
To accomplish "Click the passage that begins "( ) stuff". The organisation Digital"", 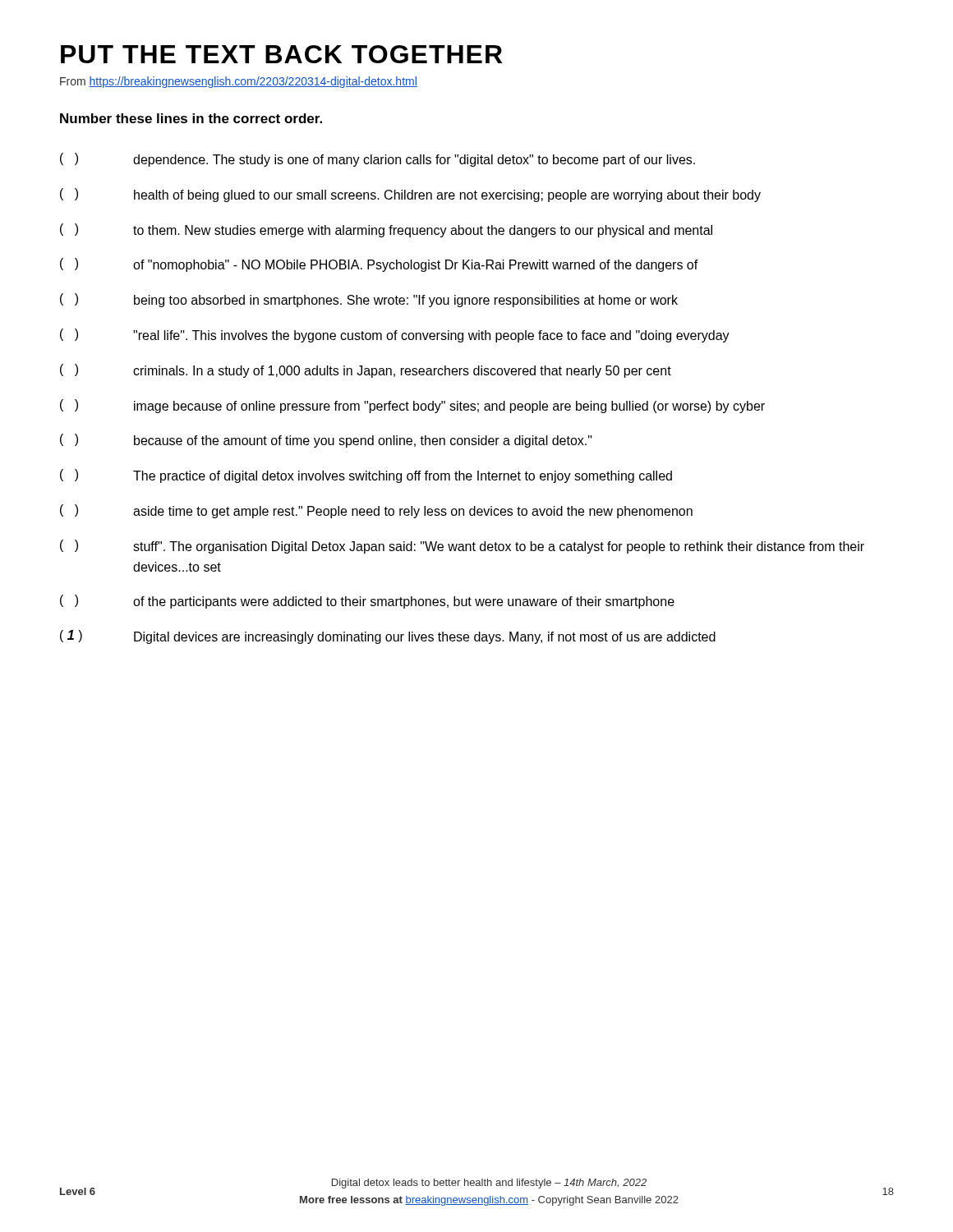I will coord(476,557).
